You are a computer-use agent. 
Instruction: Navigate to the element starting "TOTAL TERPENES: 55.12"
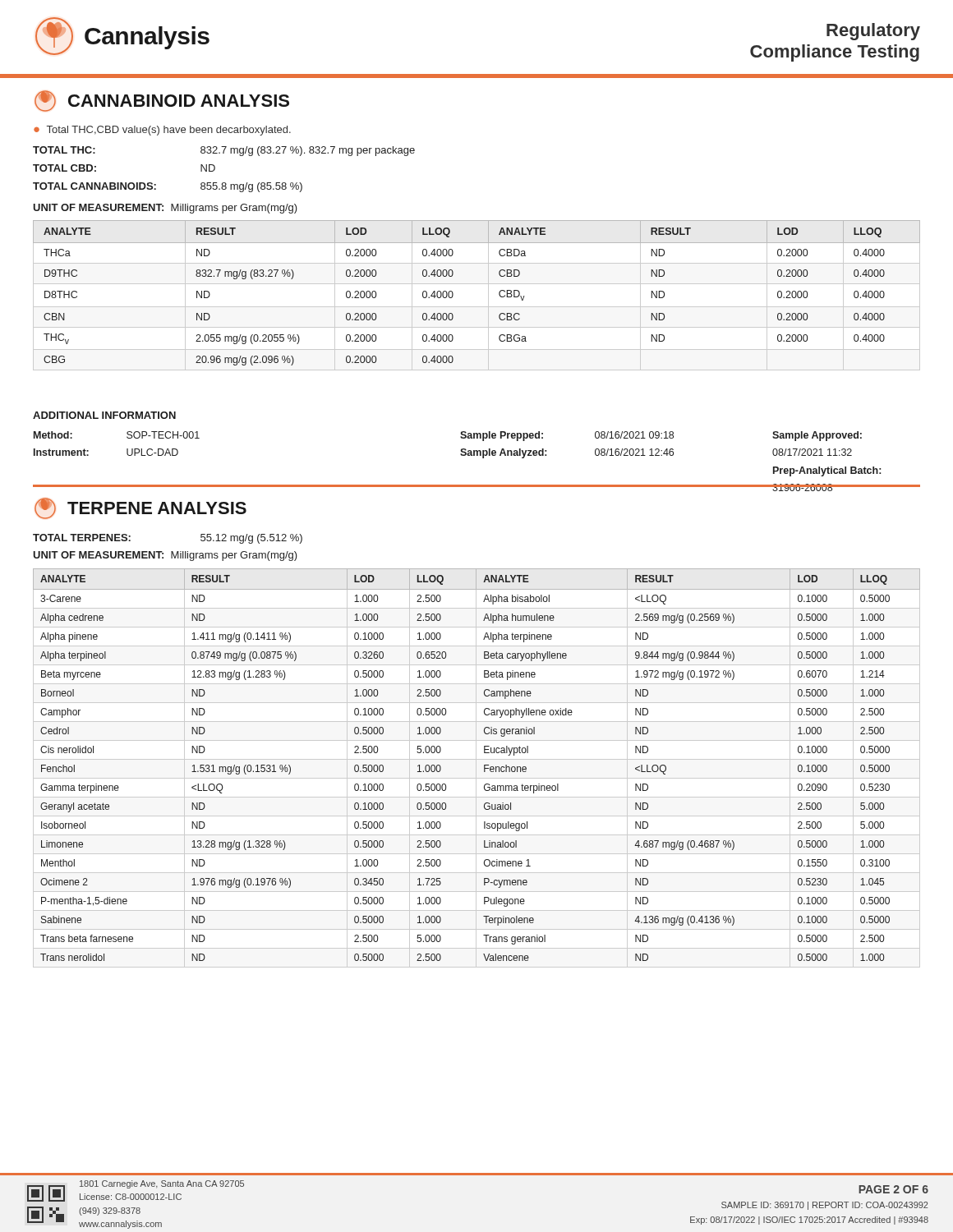pos(78,538)
